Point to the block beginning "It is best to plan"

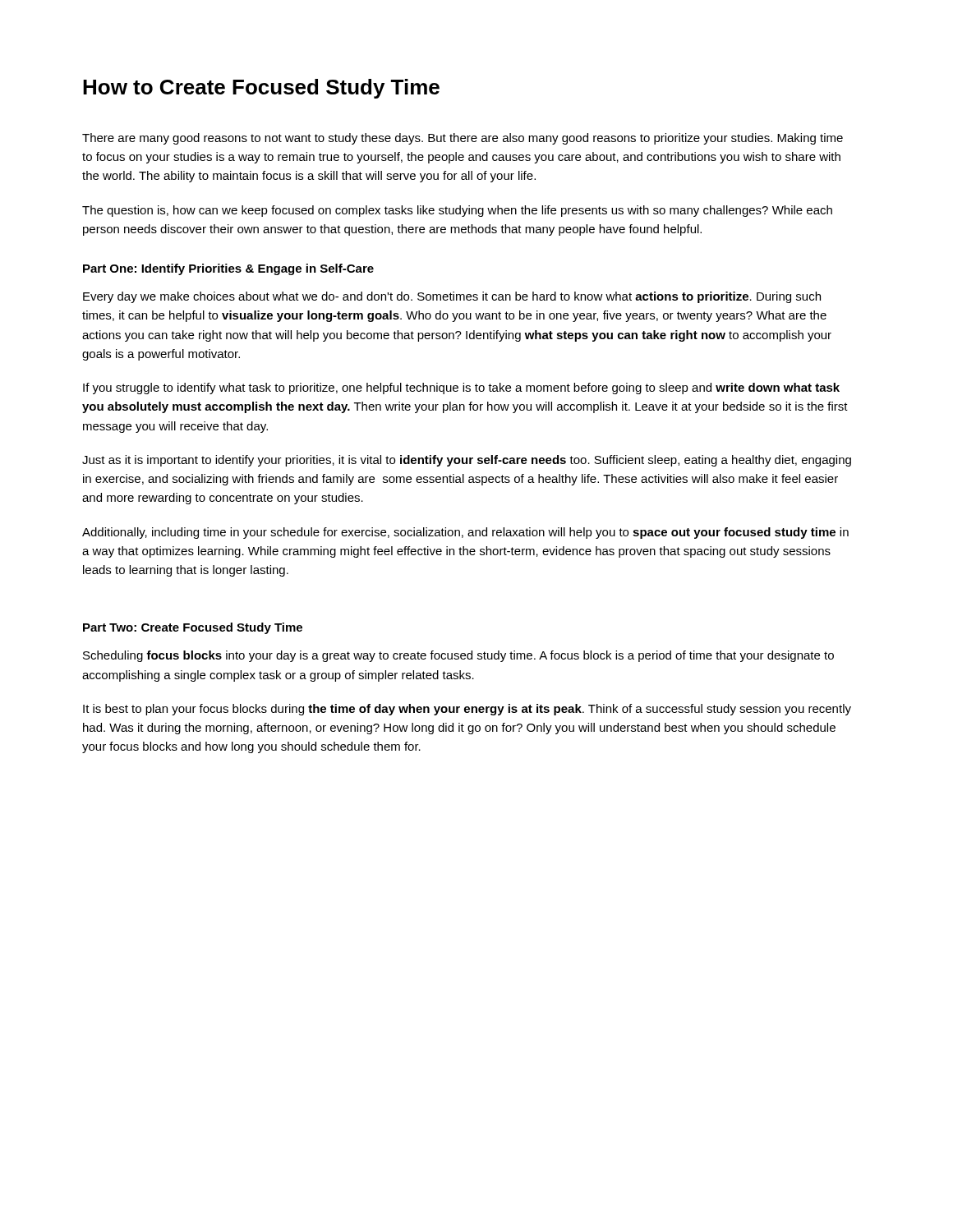467,727
